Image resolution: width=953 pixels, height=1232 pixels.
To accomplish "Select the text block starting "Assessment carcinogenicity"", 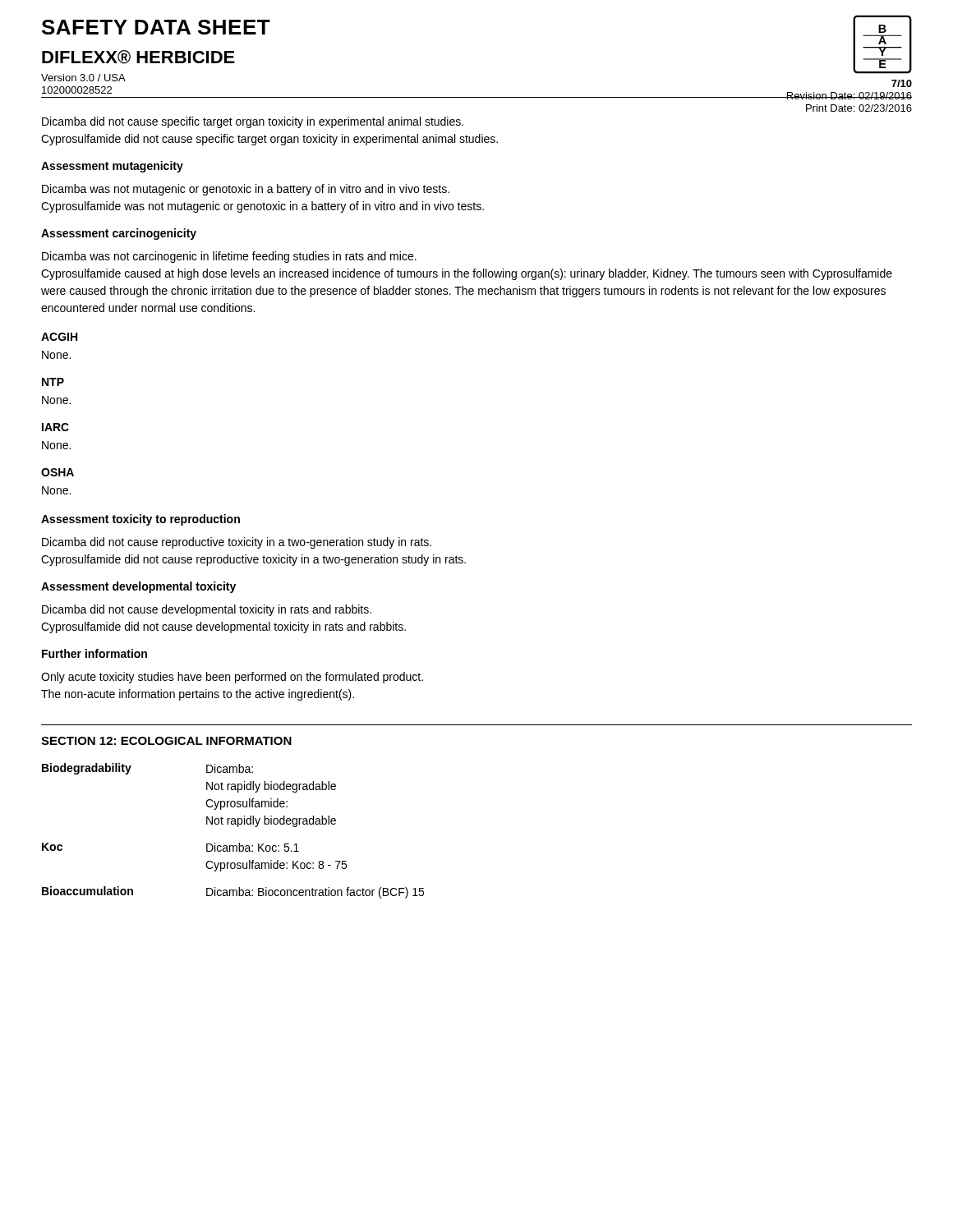I will pos(119,233).
